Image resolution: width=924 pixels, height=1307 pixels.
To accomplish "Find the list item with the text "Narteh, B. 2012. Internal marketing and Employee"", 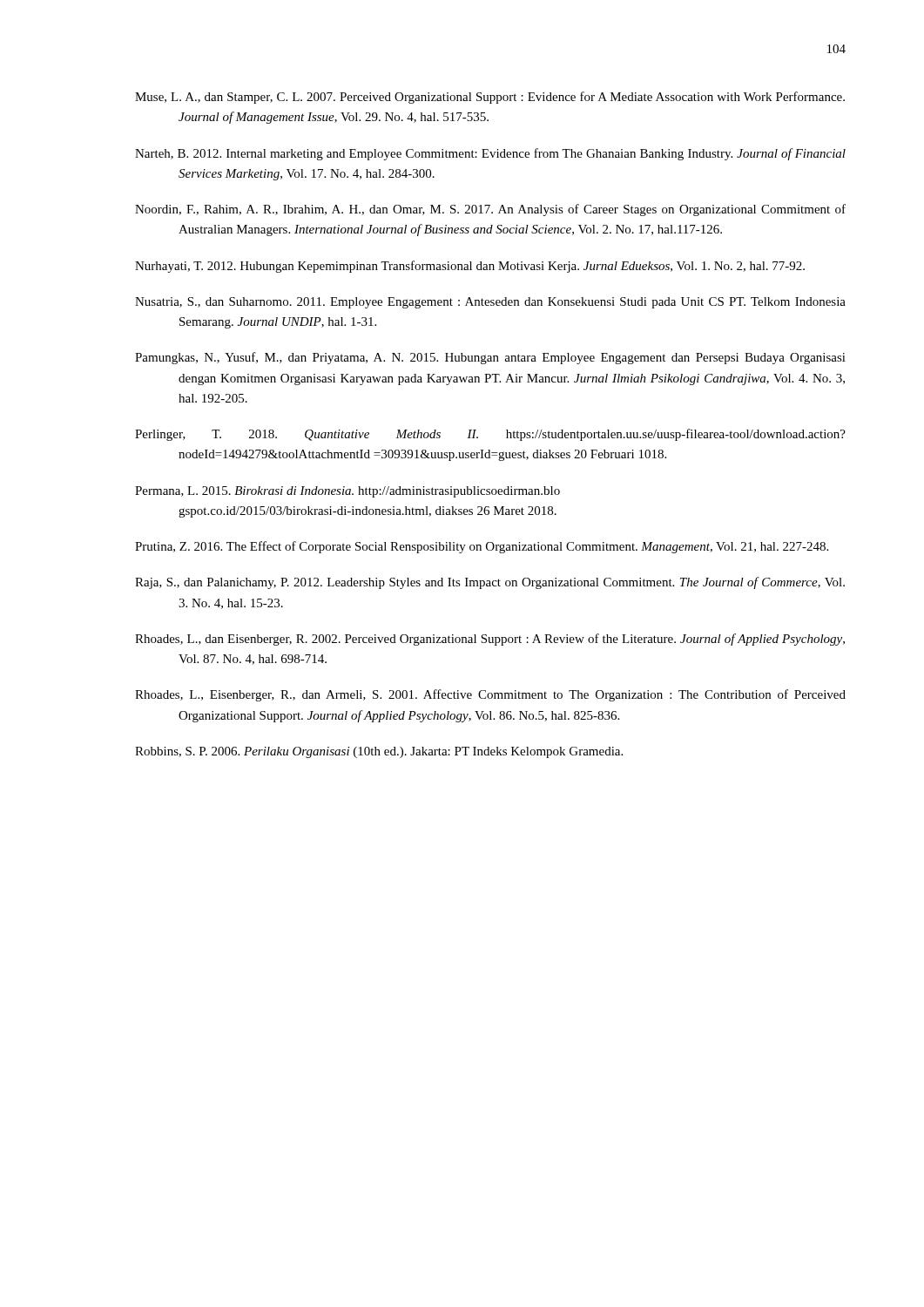I will click(x=490, y=163).
